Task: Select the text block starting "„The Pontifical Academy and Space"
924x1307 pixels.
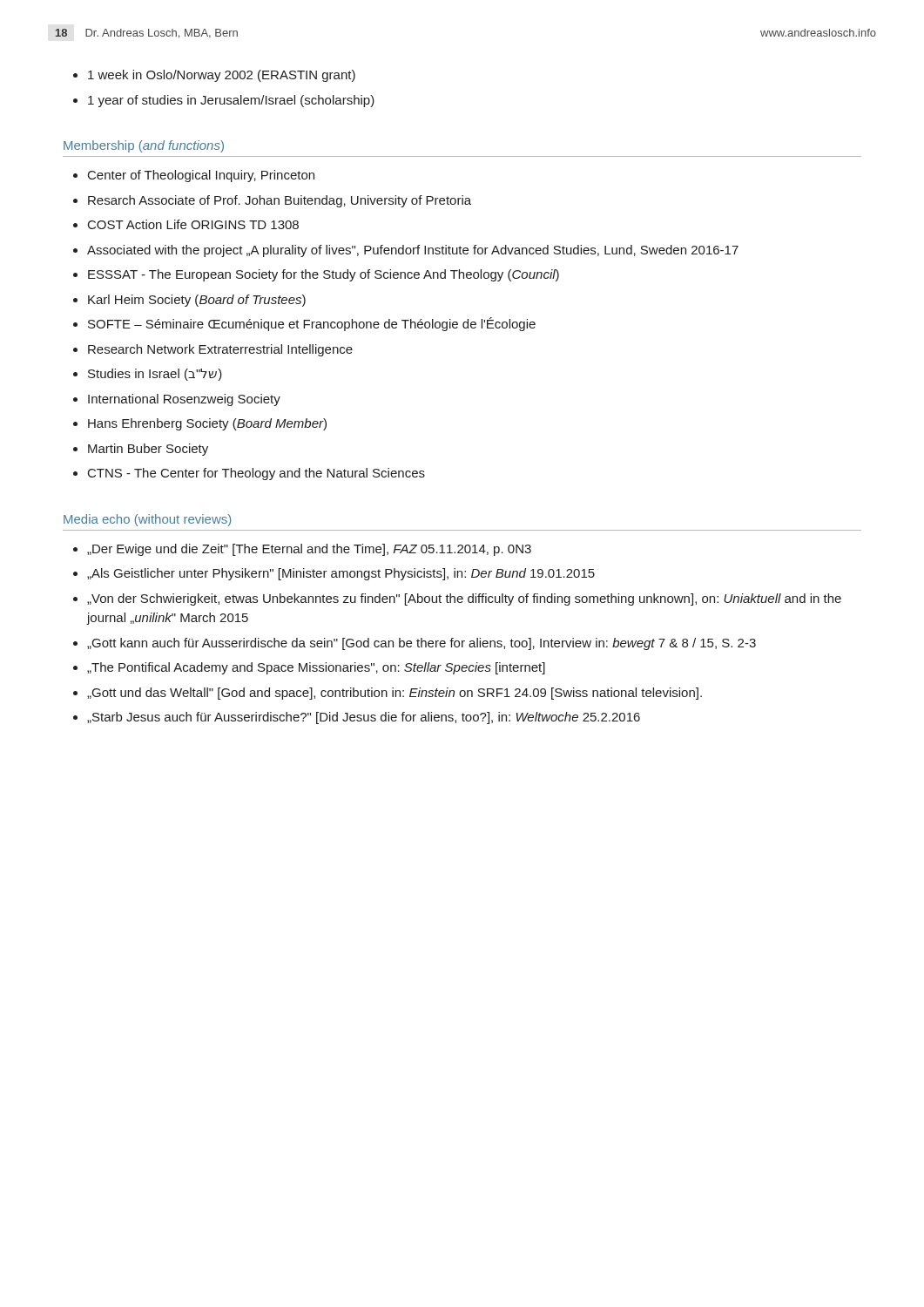Action: pyautogui.click(x=316, y=667)
